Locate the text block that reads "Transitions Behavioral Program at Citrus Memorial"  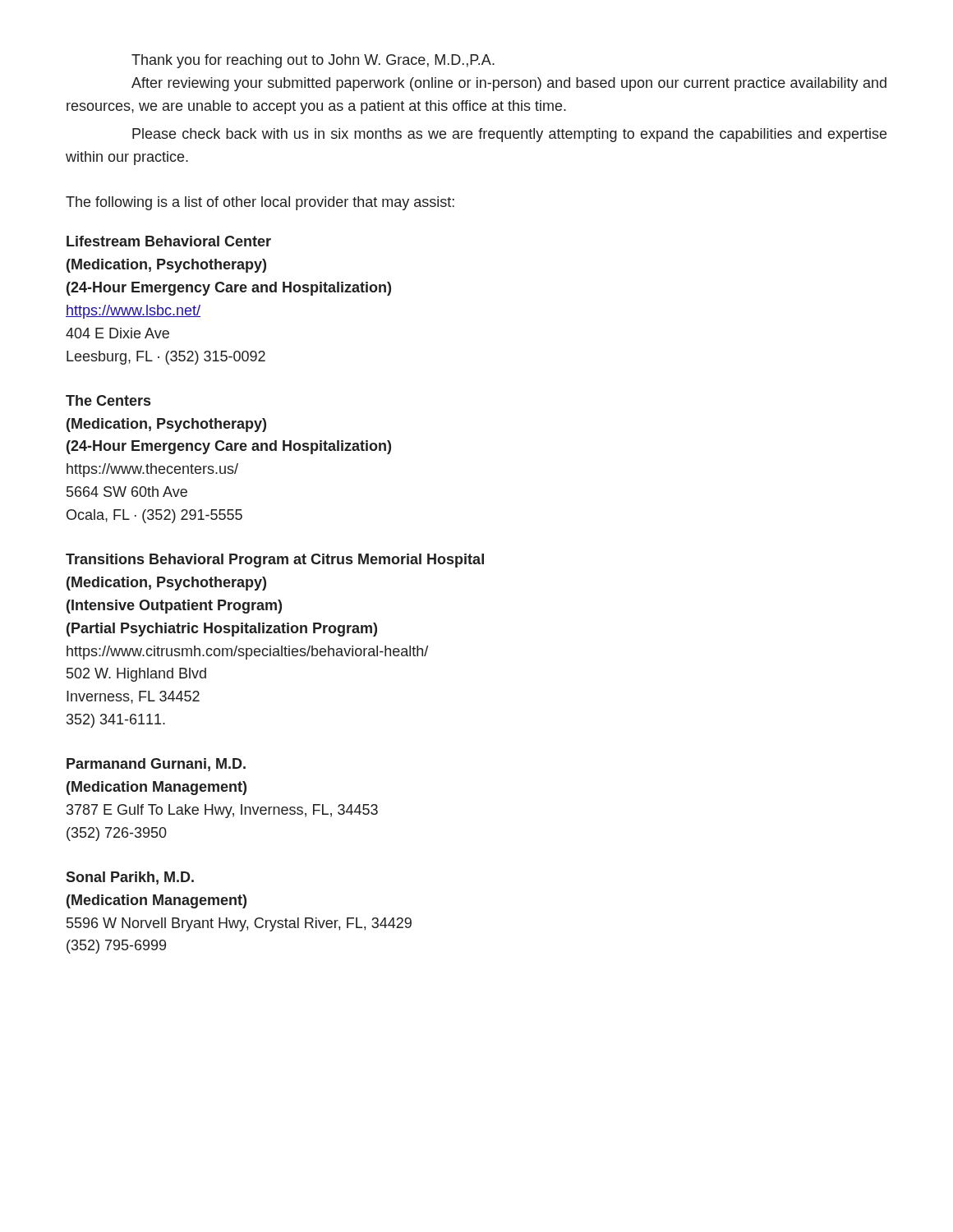[x=275, y=640]
